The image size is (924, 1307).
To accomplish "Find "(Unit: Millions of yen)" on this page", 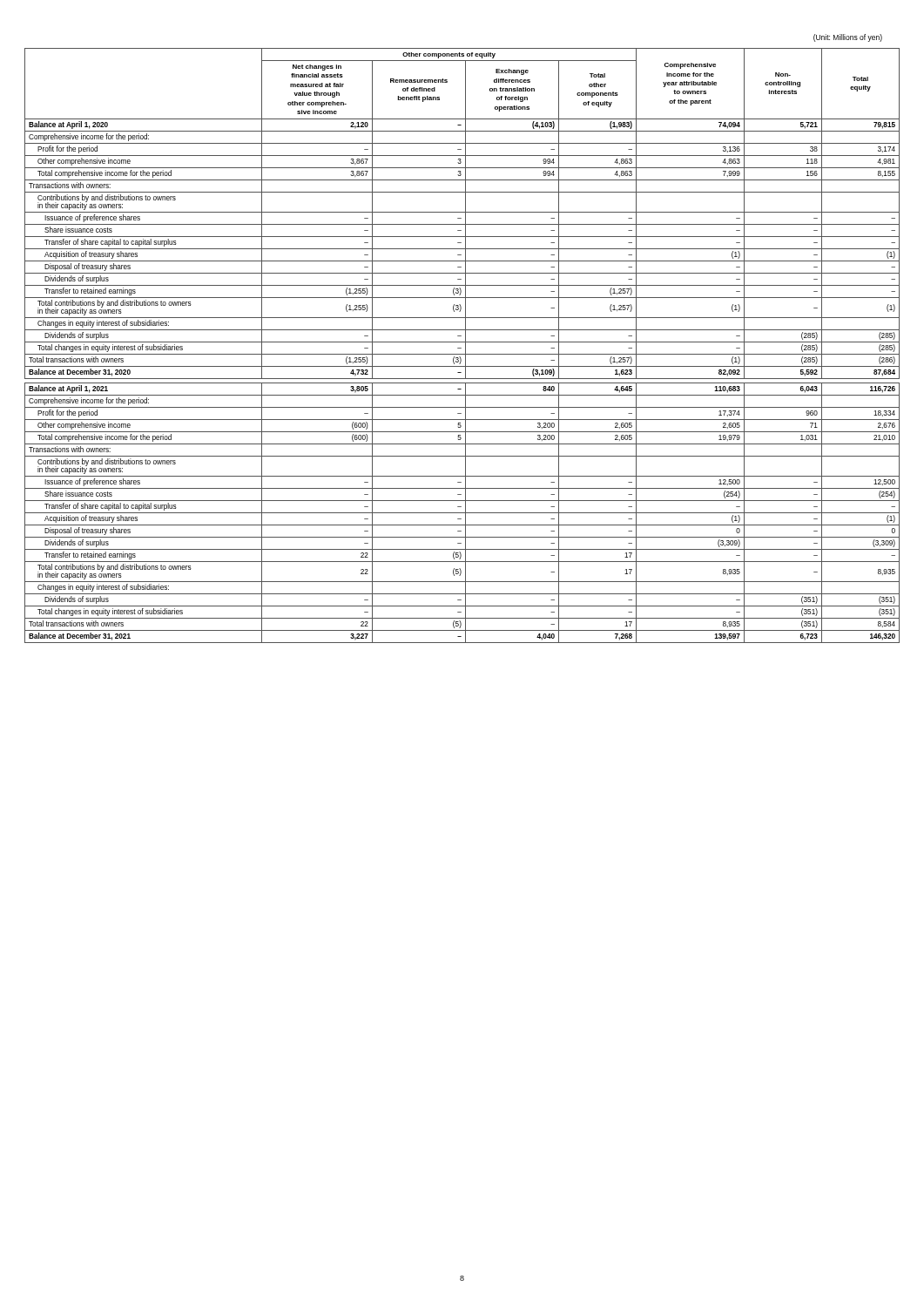I will tap(848, 37).
